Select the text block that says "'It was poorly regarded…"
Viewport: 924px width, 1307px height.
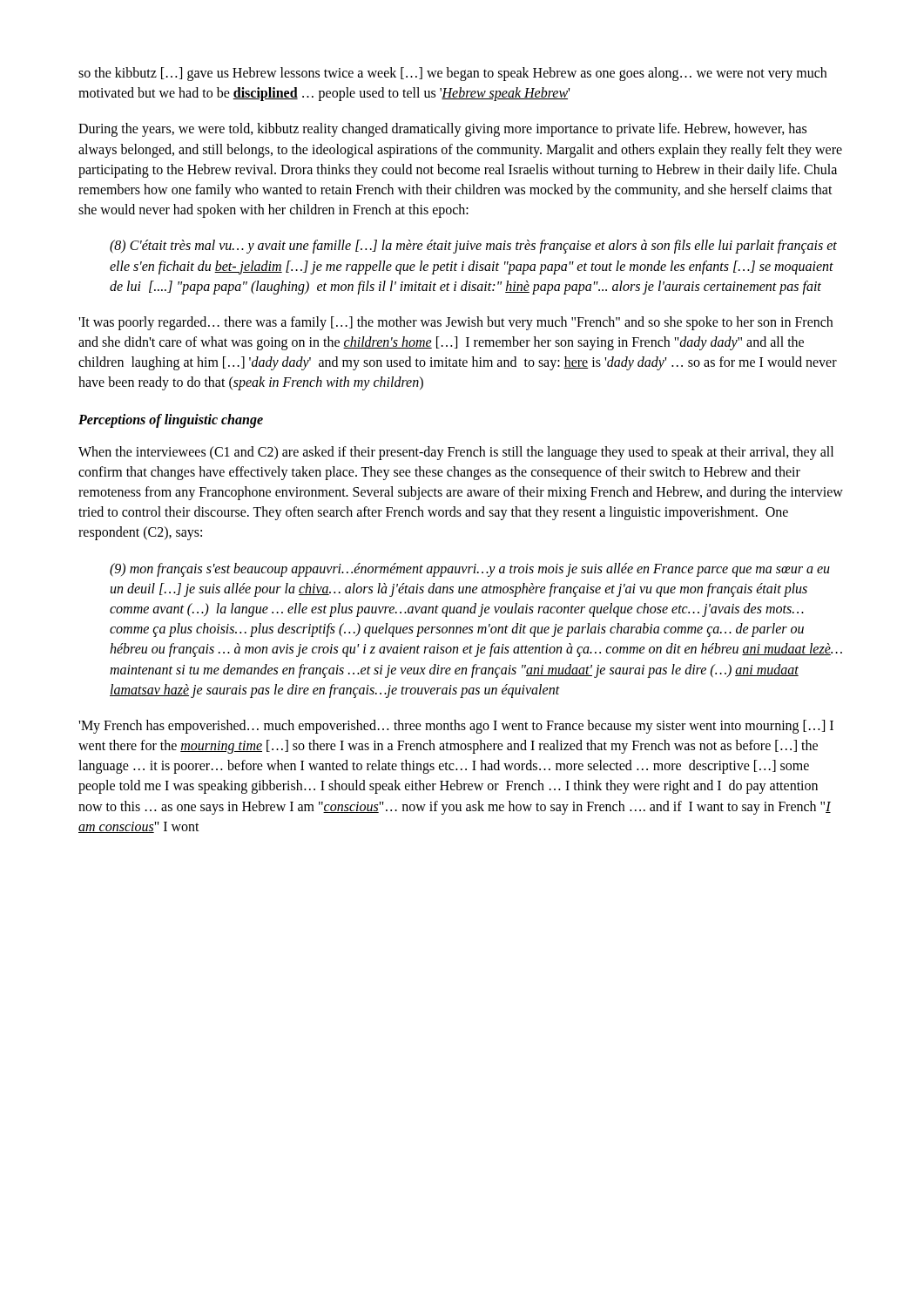click(x=462, y=352)
